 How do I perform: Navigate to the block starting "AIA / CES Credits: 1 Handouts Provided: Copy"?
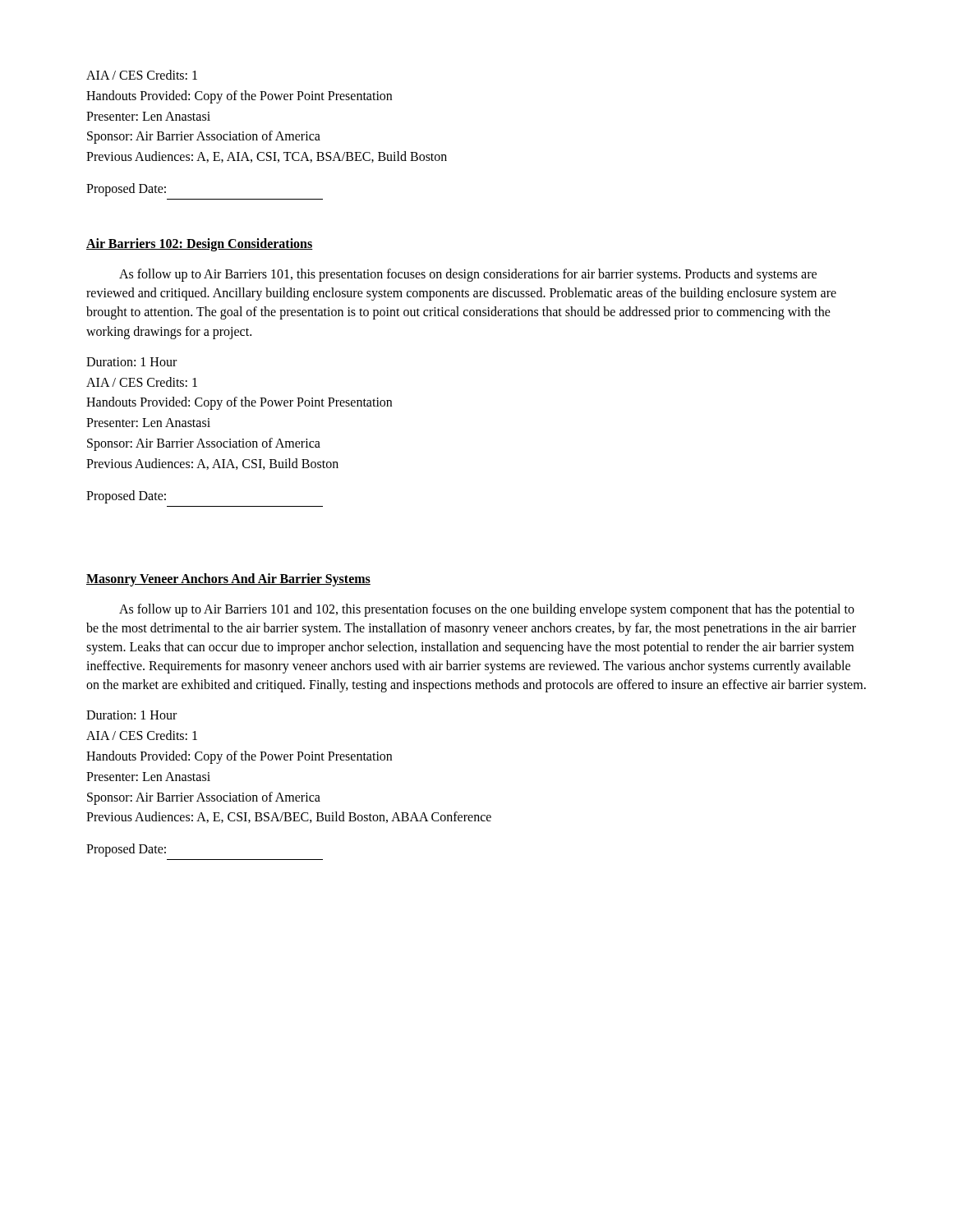pos(142,75)
